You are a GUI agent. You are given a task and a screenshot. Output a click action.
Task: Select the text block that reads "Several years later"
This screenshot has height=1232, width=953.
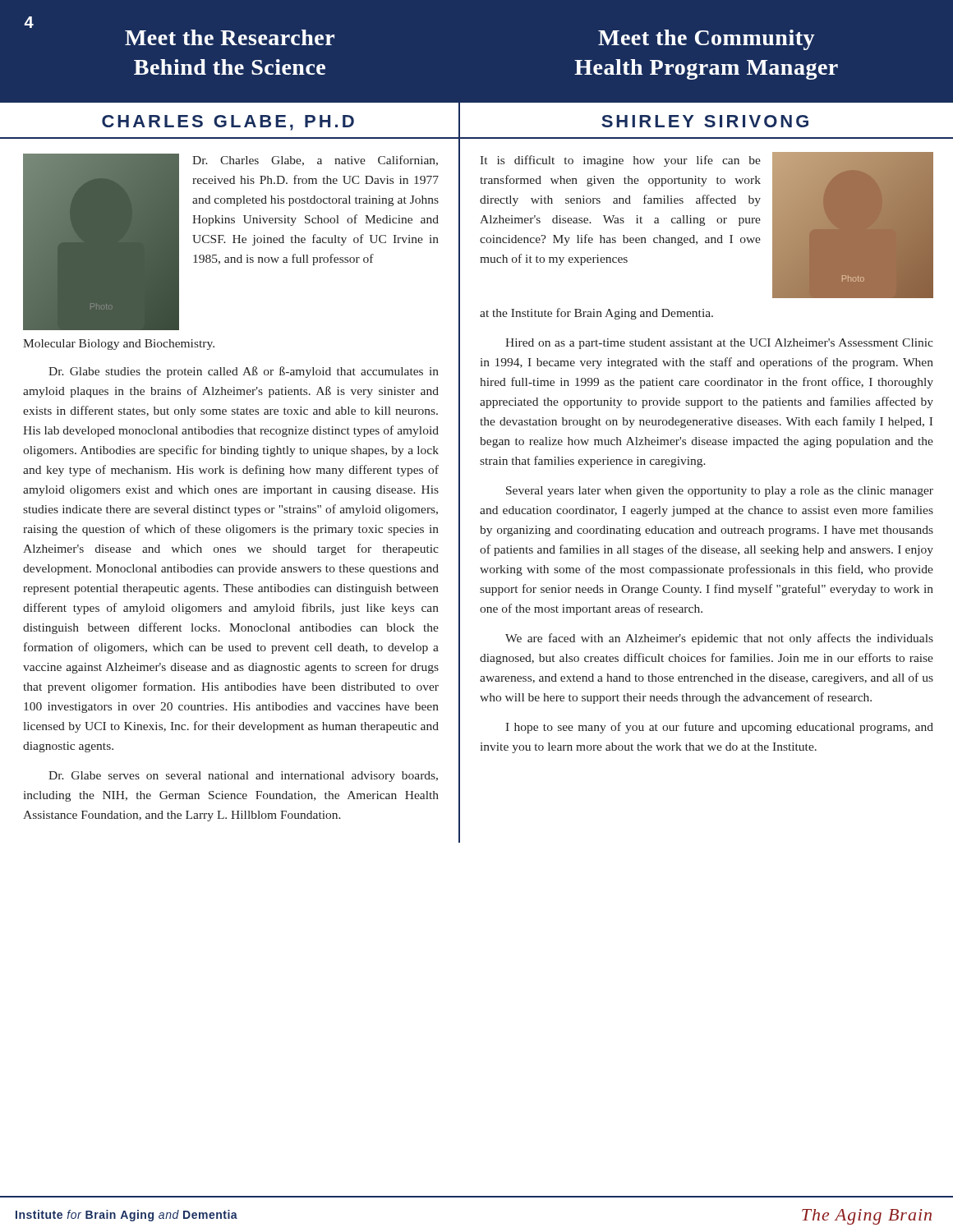[x=707, y=549]
